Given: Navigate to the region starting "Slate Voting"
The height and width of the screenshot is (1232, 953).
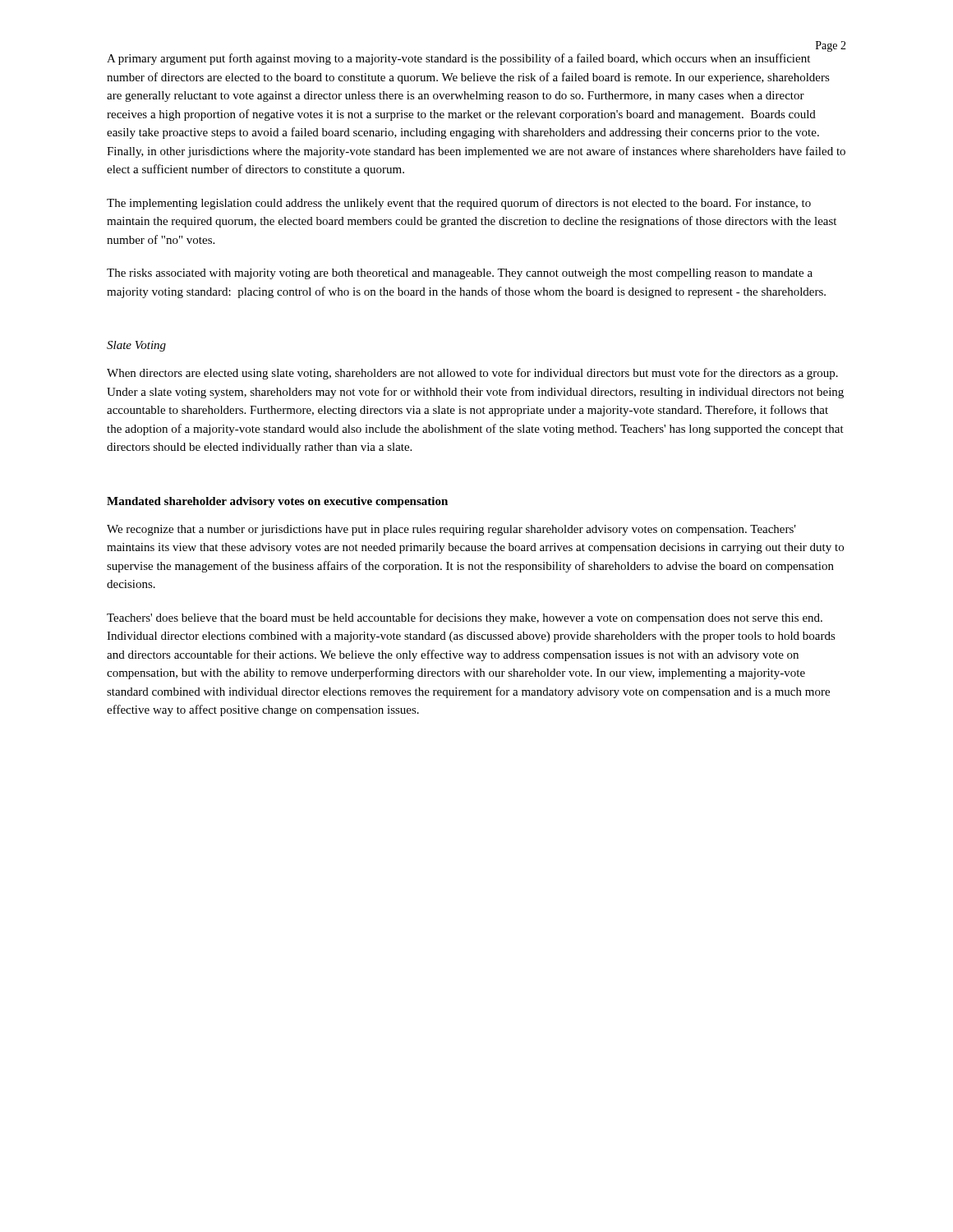Looking at the screenshot, I should (x=136, y=345).
